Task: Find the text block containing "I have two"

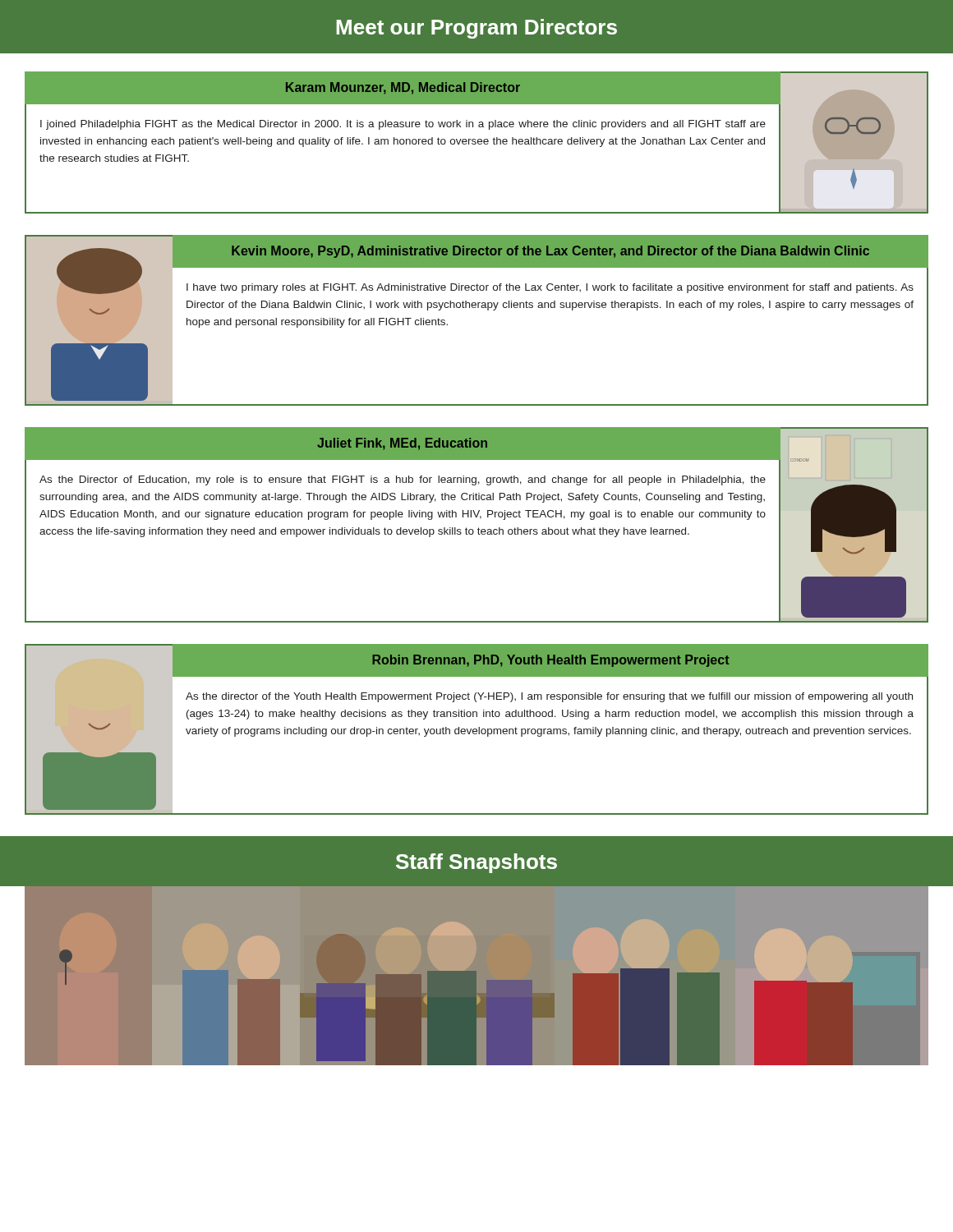Action: tap(550, 304)
